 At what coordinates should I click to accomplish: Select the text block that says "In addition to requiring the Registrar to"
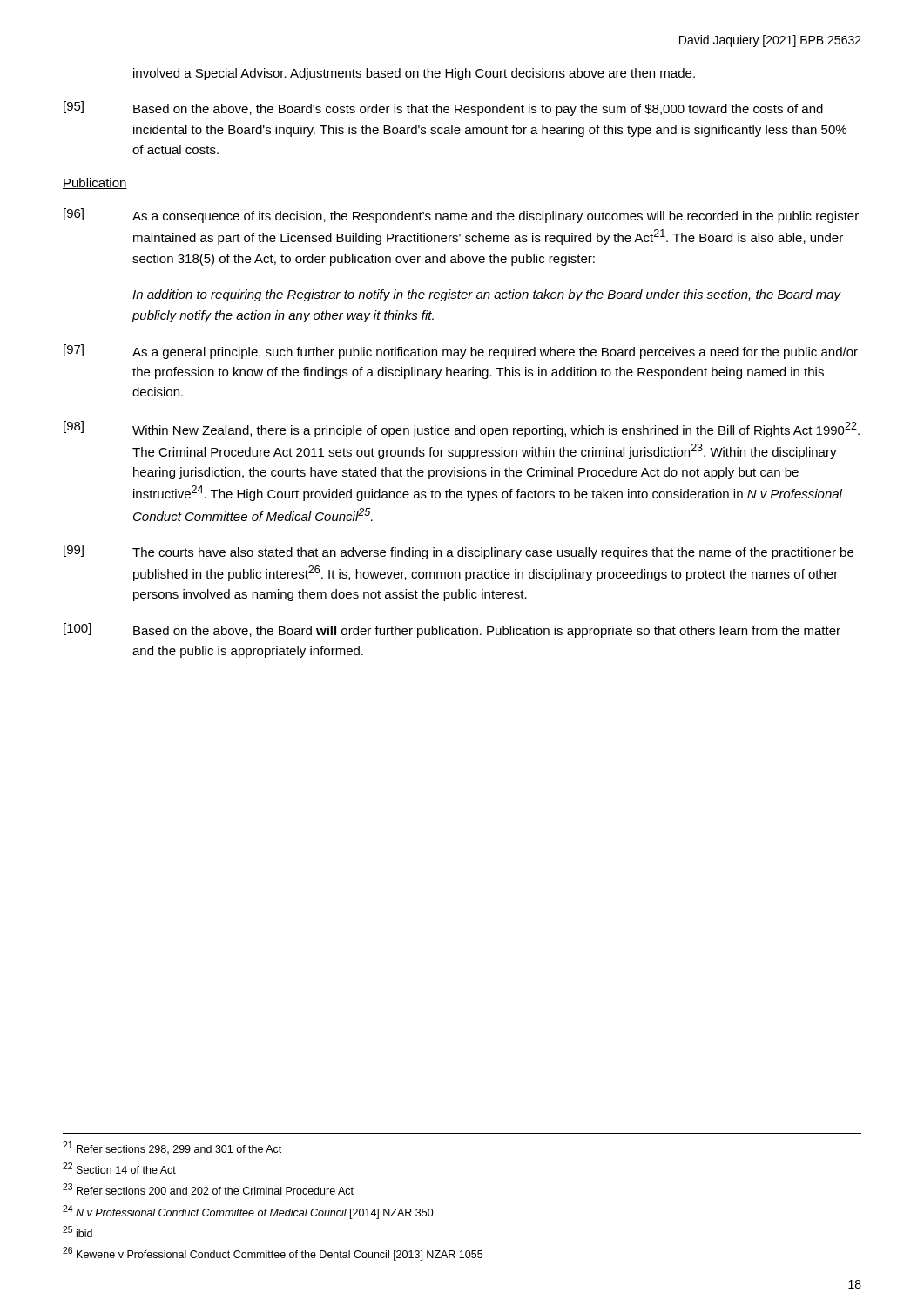(486, 304)
